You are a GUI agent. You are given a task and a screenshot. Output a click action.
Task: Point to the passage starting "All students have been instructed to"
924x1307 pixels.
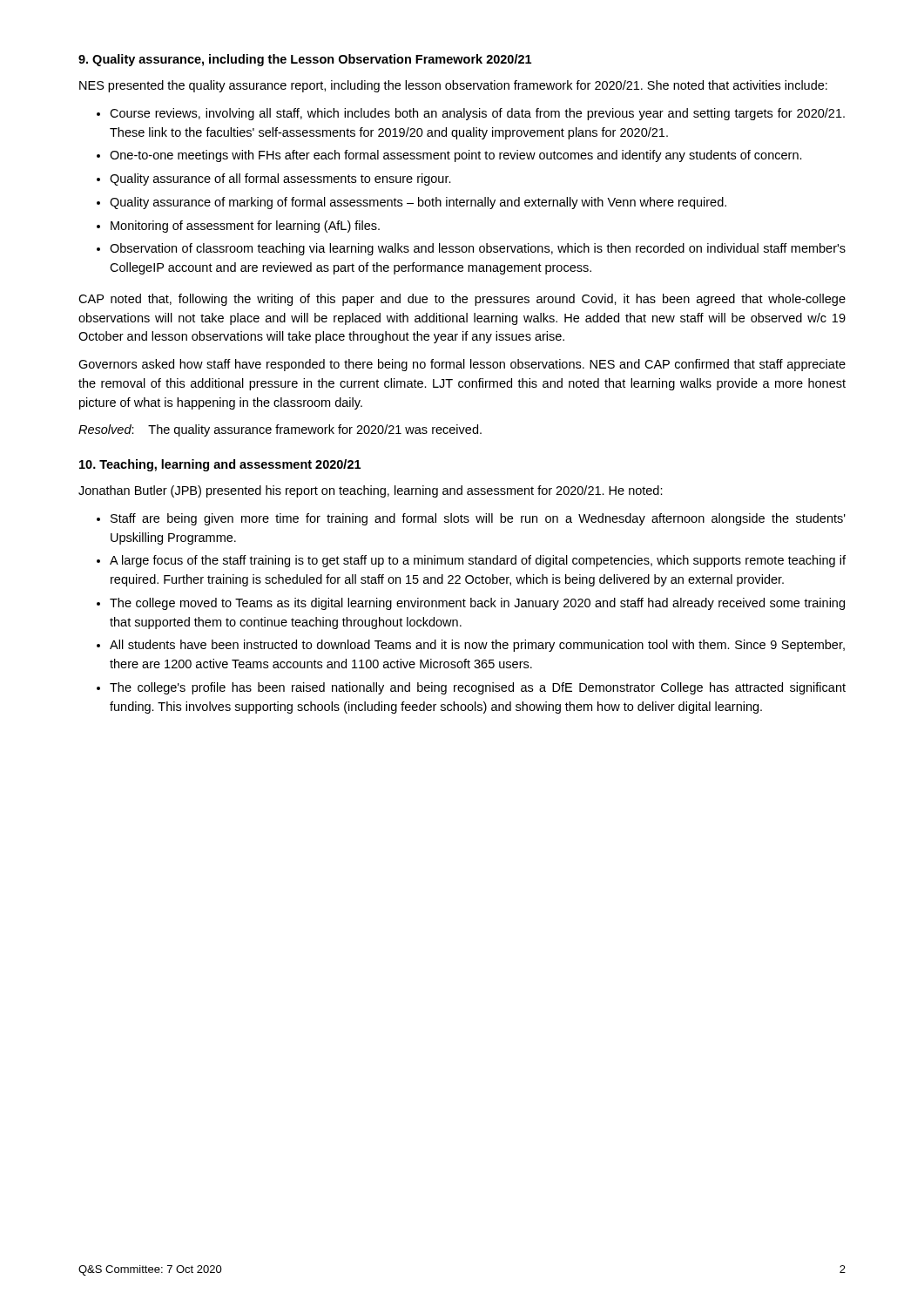(x=478, y=654)
